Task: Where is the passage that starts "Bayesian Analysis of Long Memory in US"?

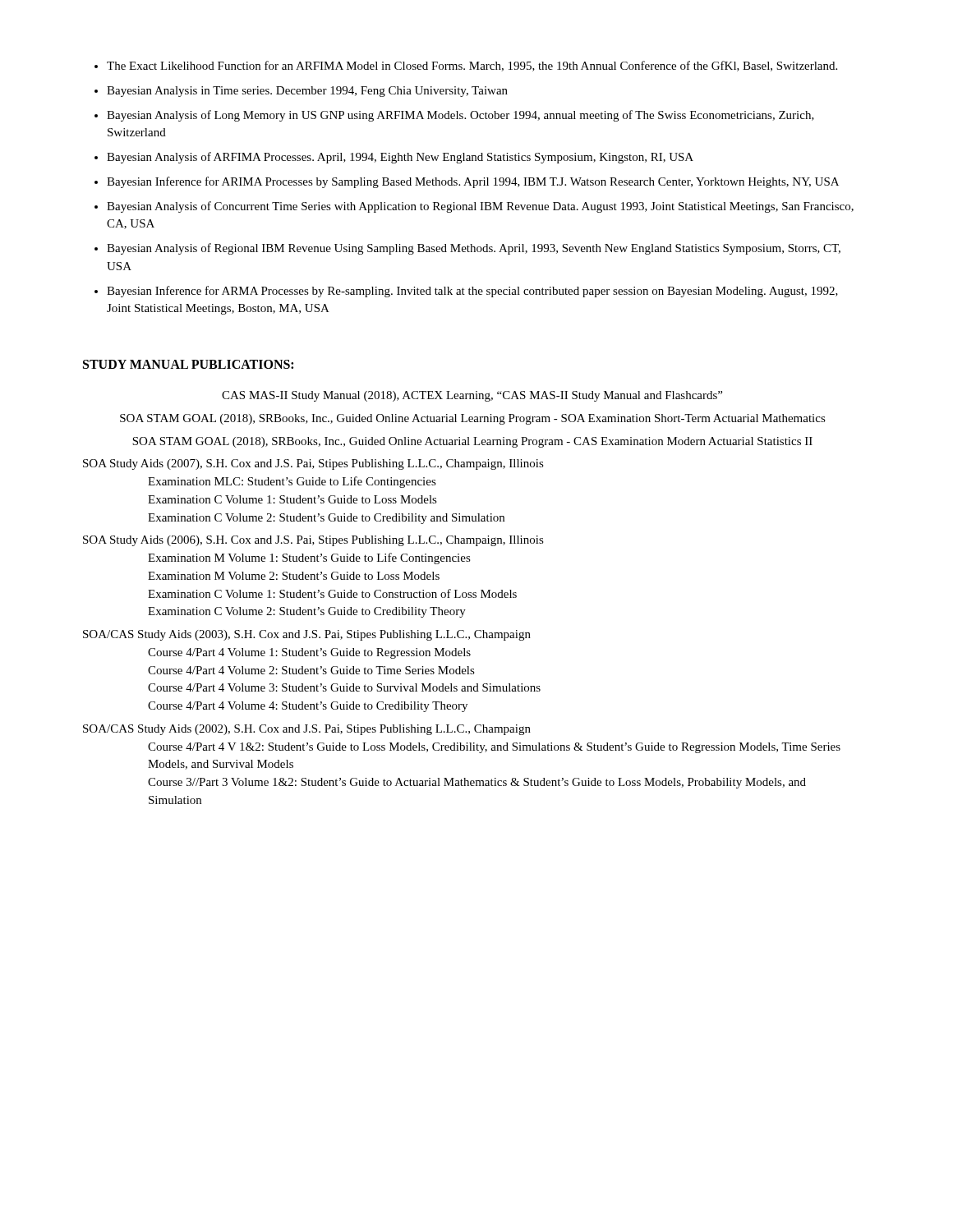Action: [485, 124]
